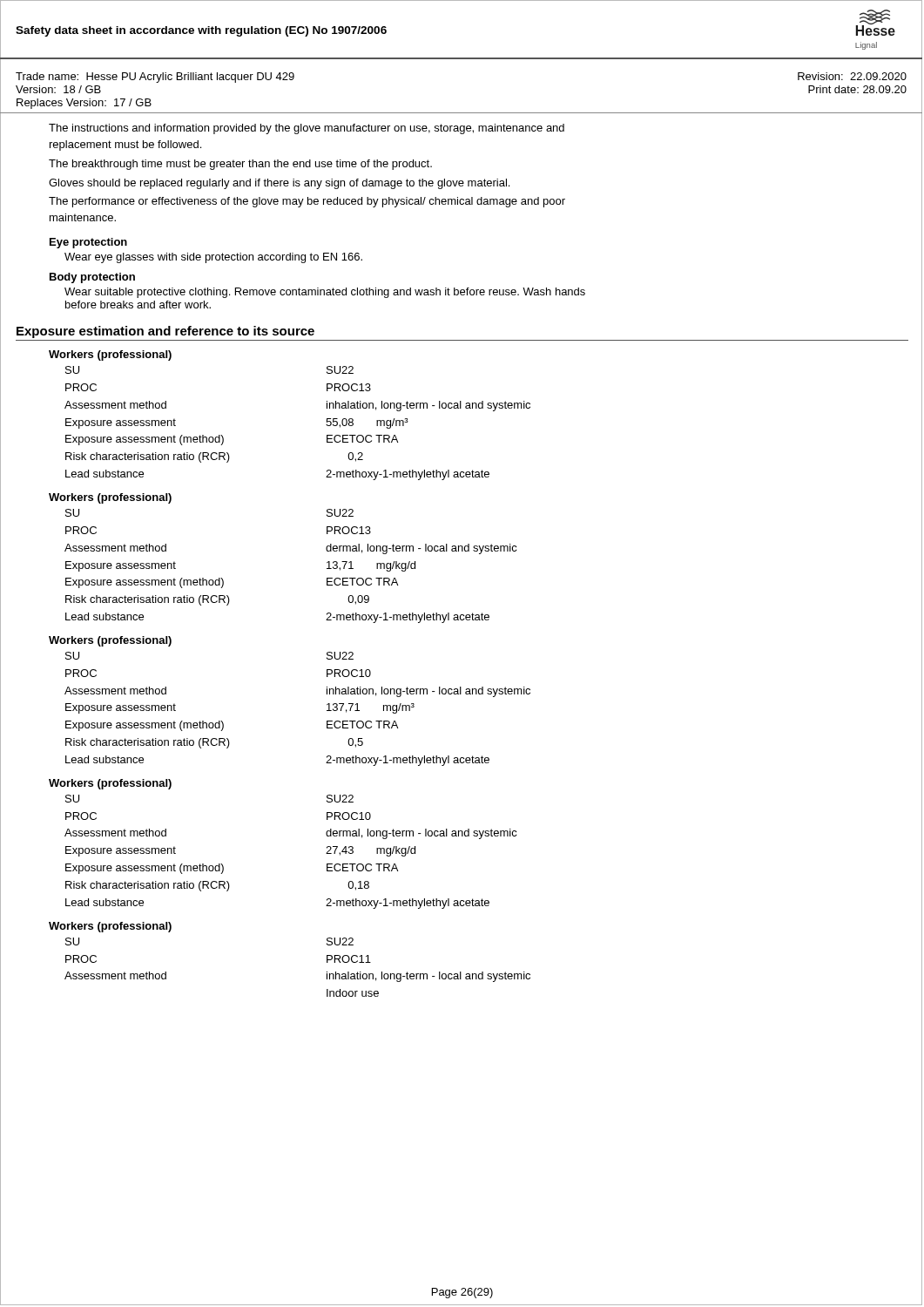The image size is (924, 1307).
Task: Locate the text starting "Wear eye glasses with side protection"
Action: coord(214,257)
